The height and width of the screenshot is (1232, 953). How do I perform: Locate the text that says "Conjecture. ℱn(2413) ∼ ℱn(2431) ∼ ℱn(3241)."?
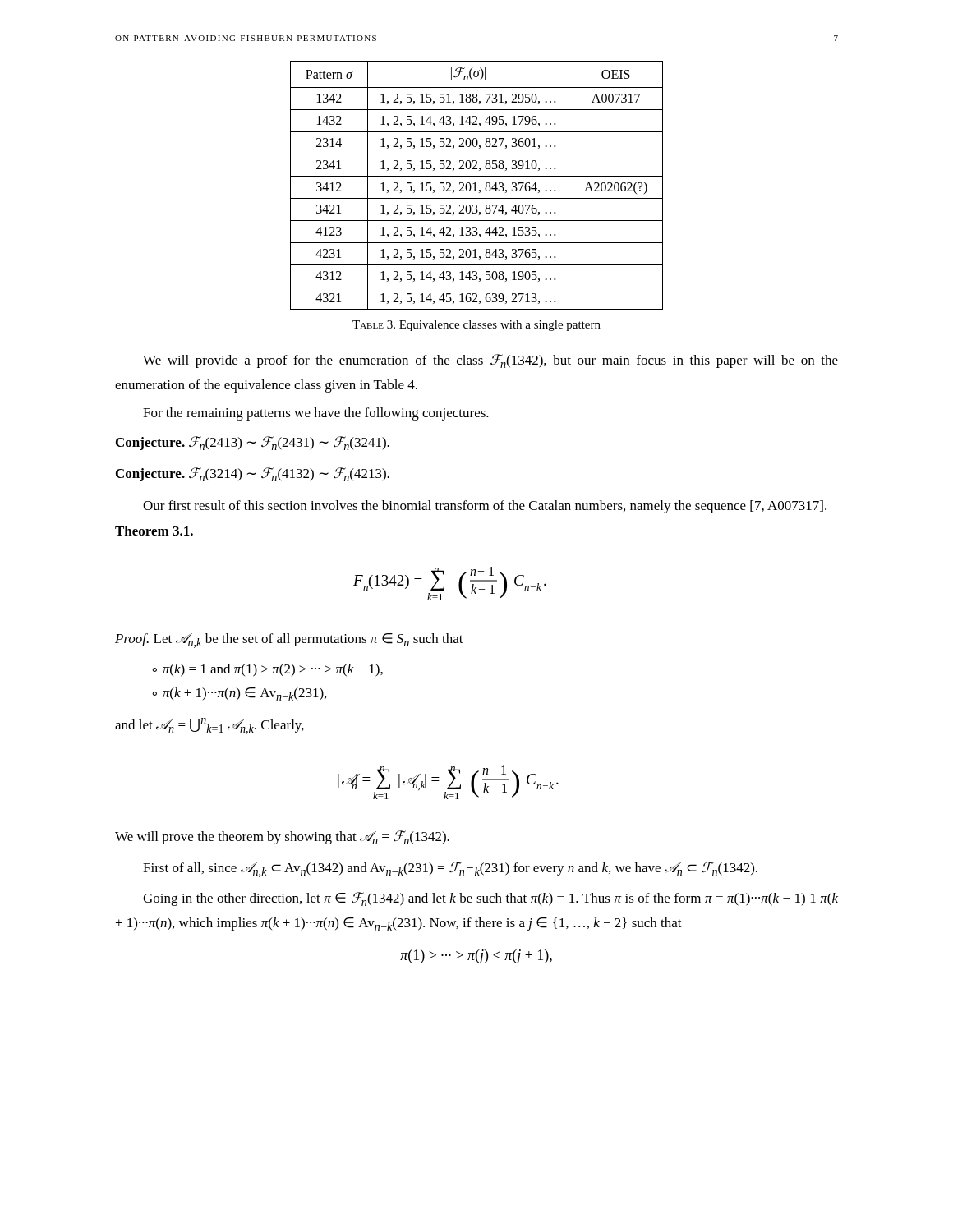(253, 444)
